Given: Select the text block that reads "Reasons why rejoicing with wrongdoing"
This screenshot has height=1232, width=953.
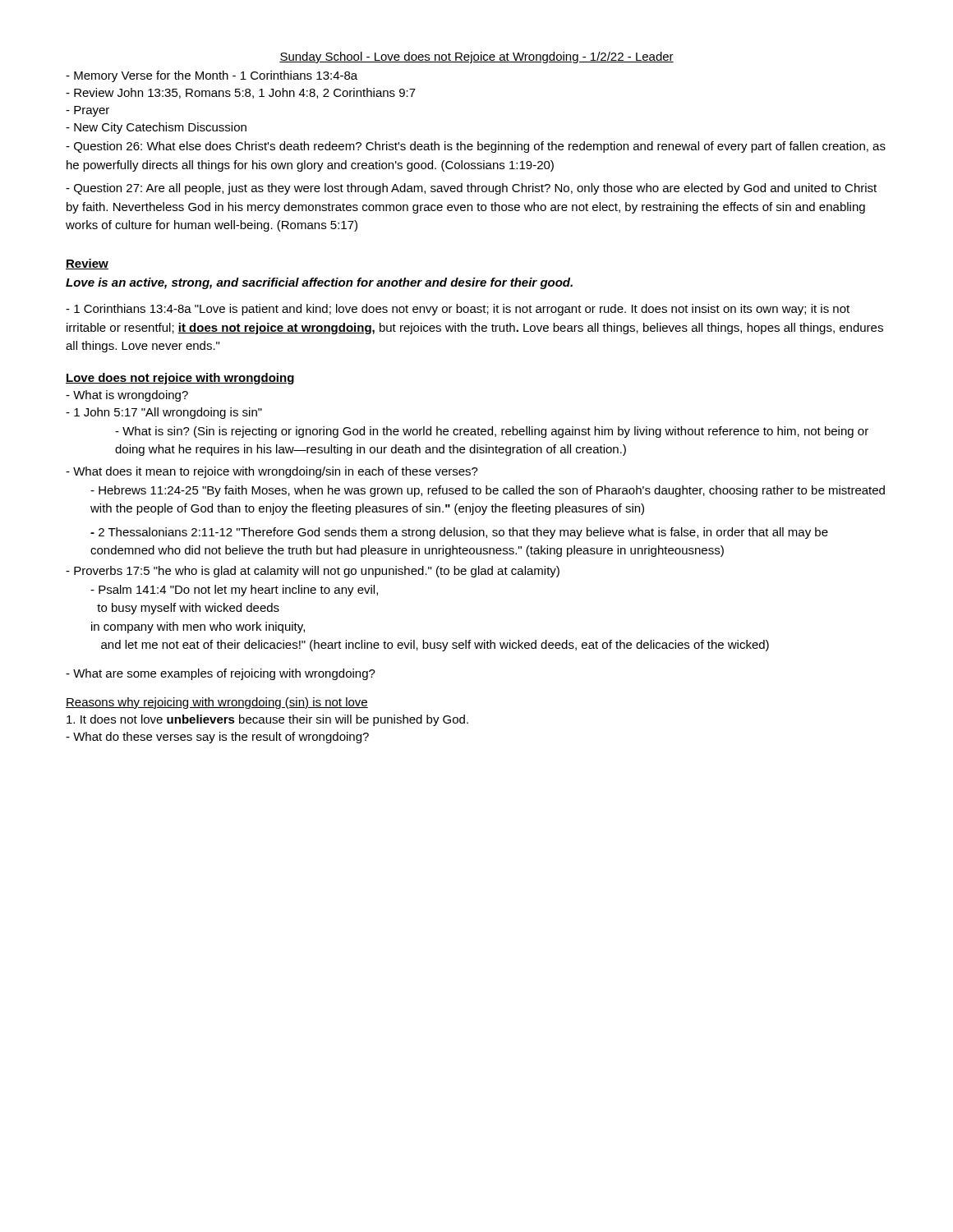Looking at the screenshot, I should [217, 701].
